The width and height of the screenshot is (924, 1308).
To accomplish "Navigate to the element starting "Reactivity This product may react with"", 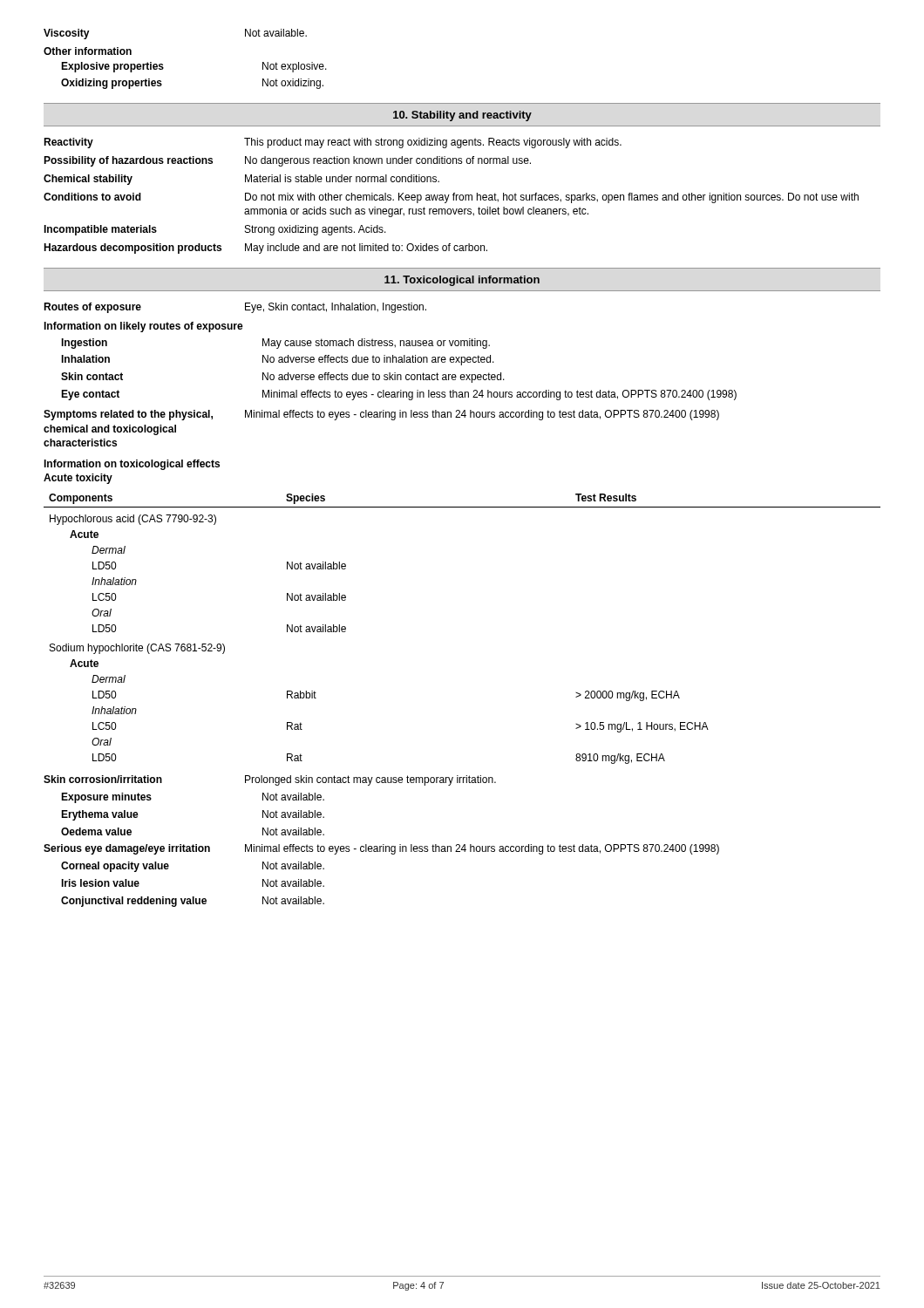I will tap(462, 143).
